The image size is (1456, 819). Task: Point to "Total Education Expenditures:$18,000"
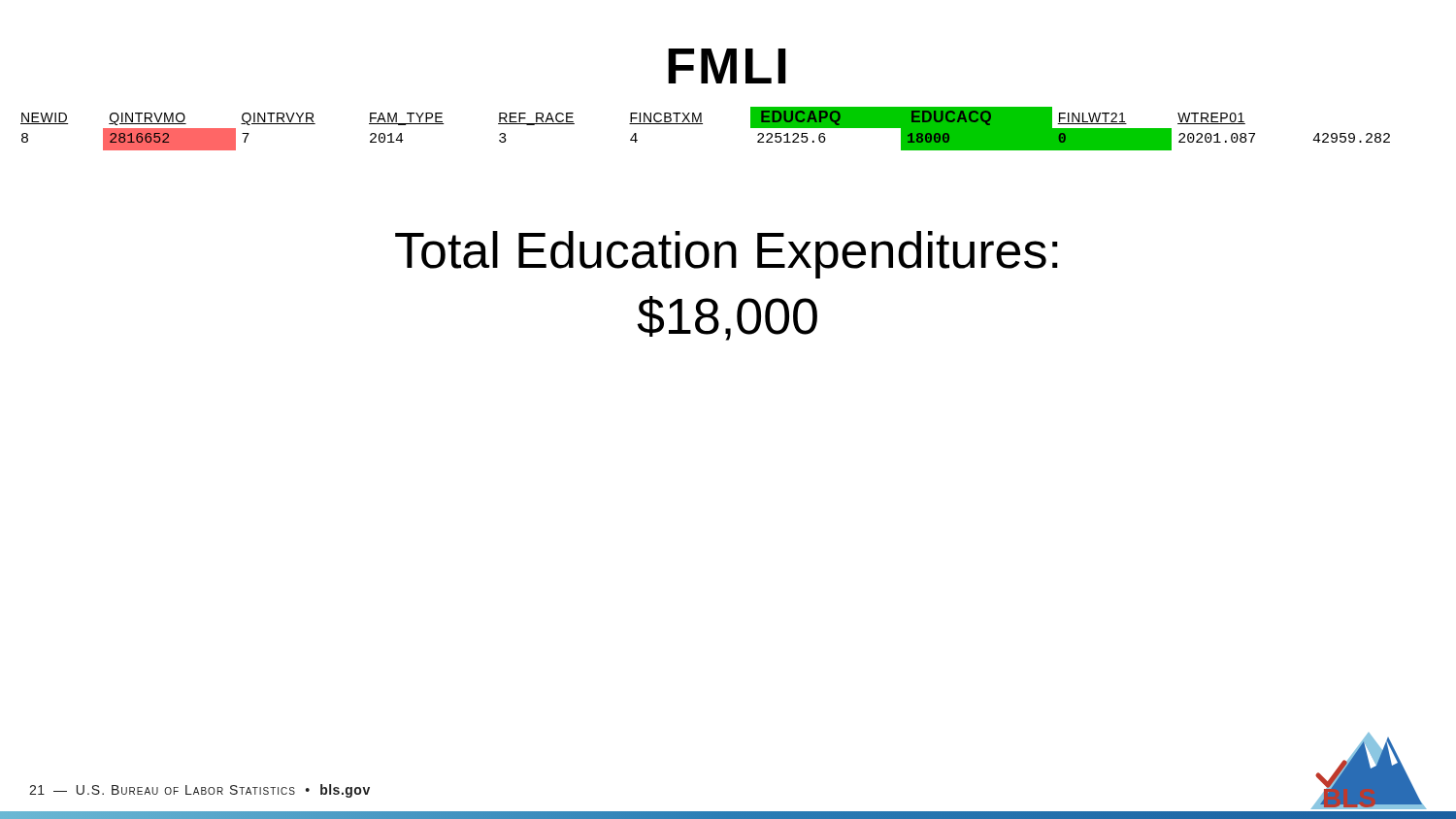[x=728, y=283]
